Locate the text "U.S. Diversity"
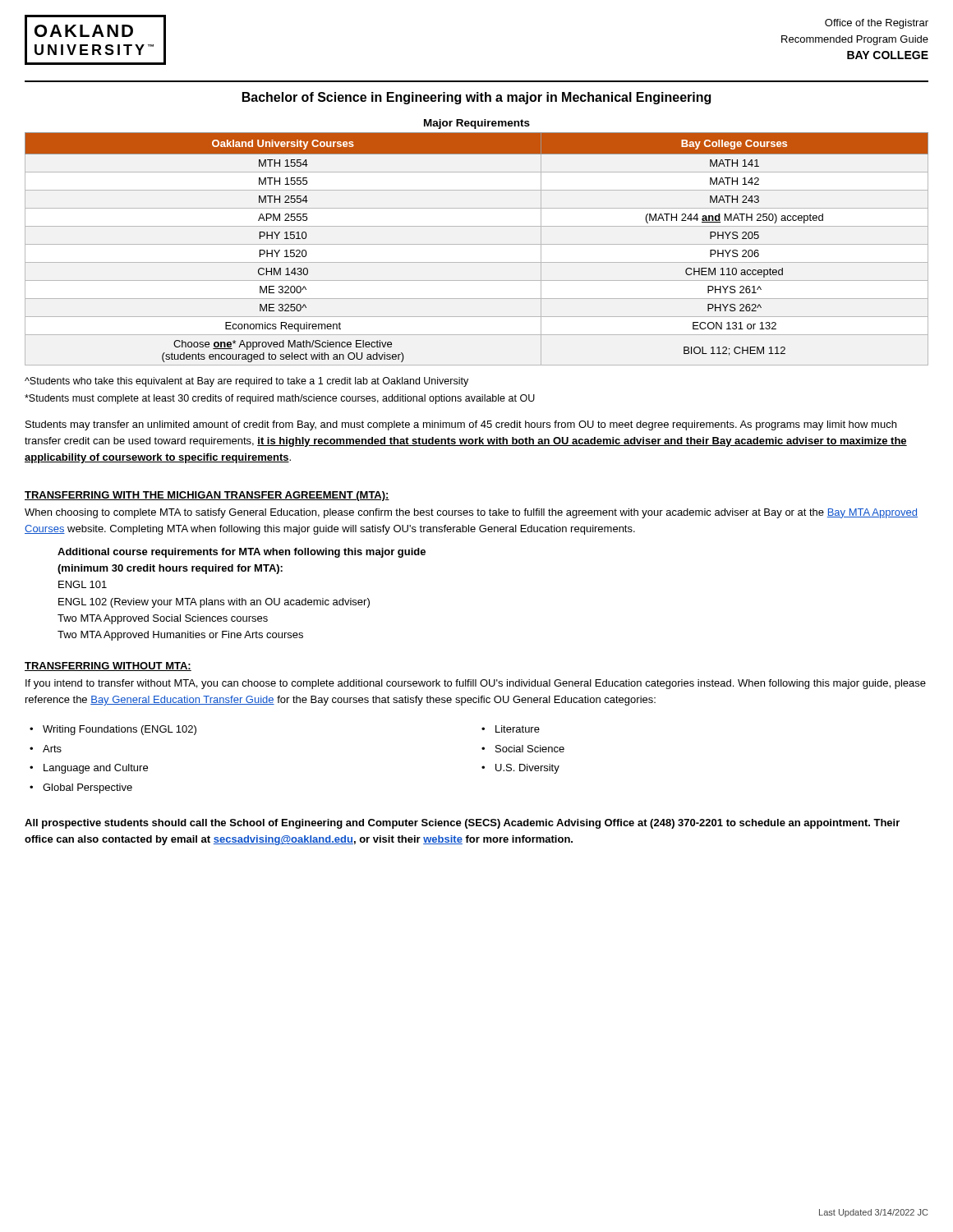 click(x=527, y=768)
